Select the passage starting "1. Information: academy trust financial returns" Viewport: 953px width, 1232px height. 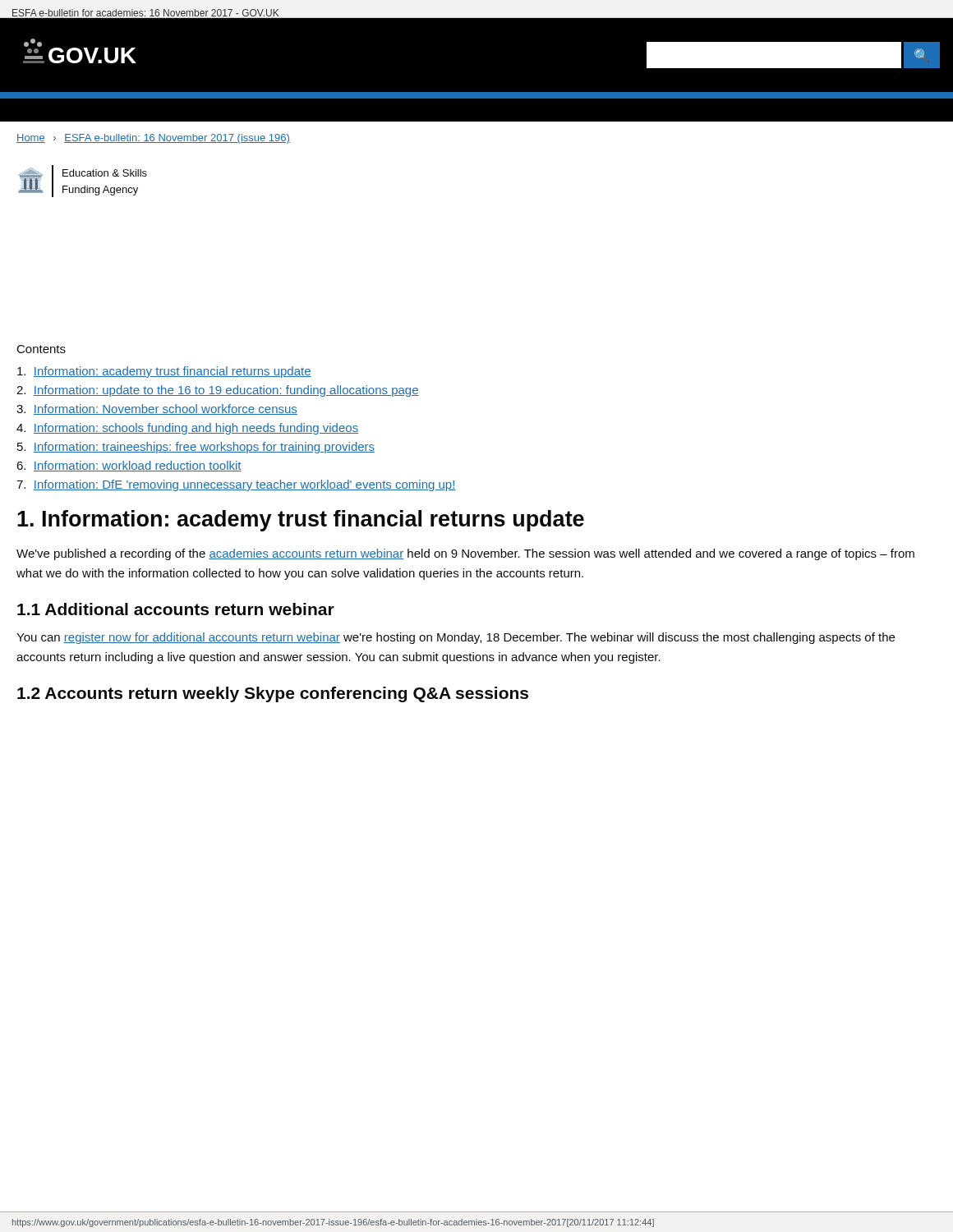pyautogui.click(x=301, y=519)
